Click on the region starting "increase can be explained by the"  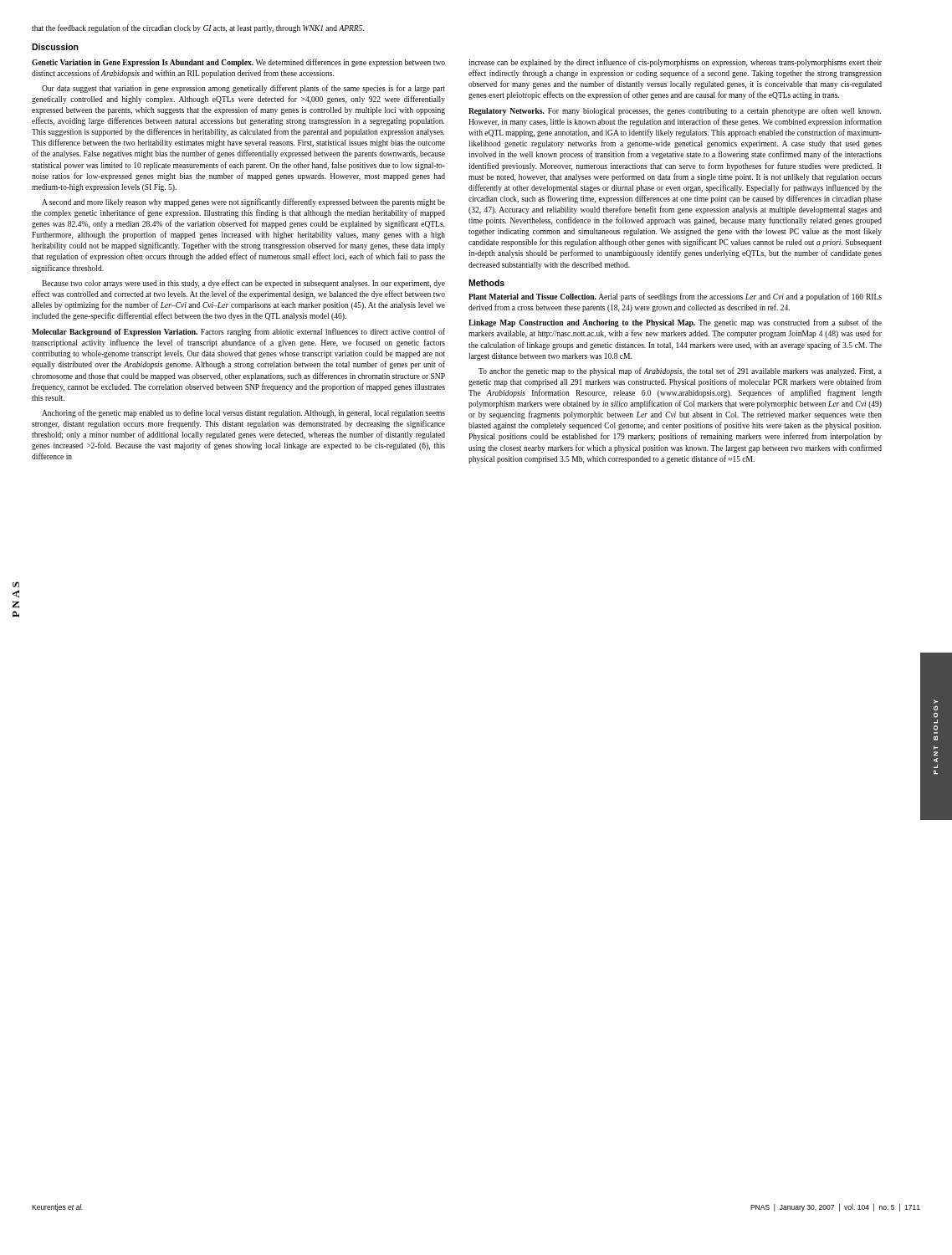[x=675, y=79]
